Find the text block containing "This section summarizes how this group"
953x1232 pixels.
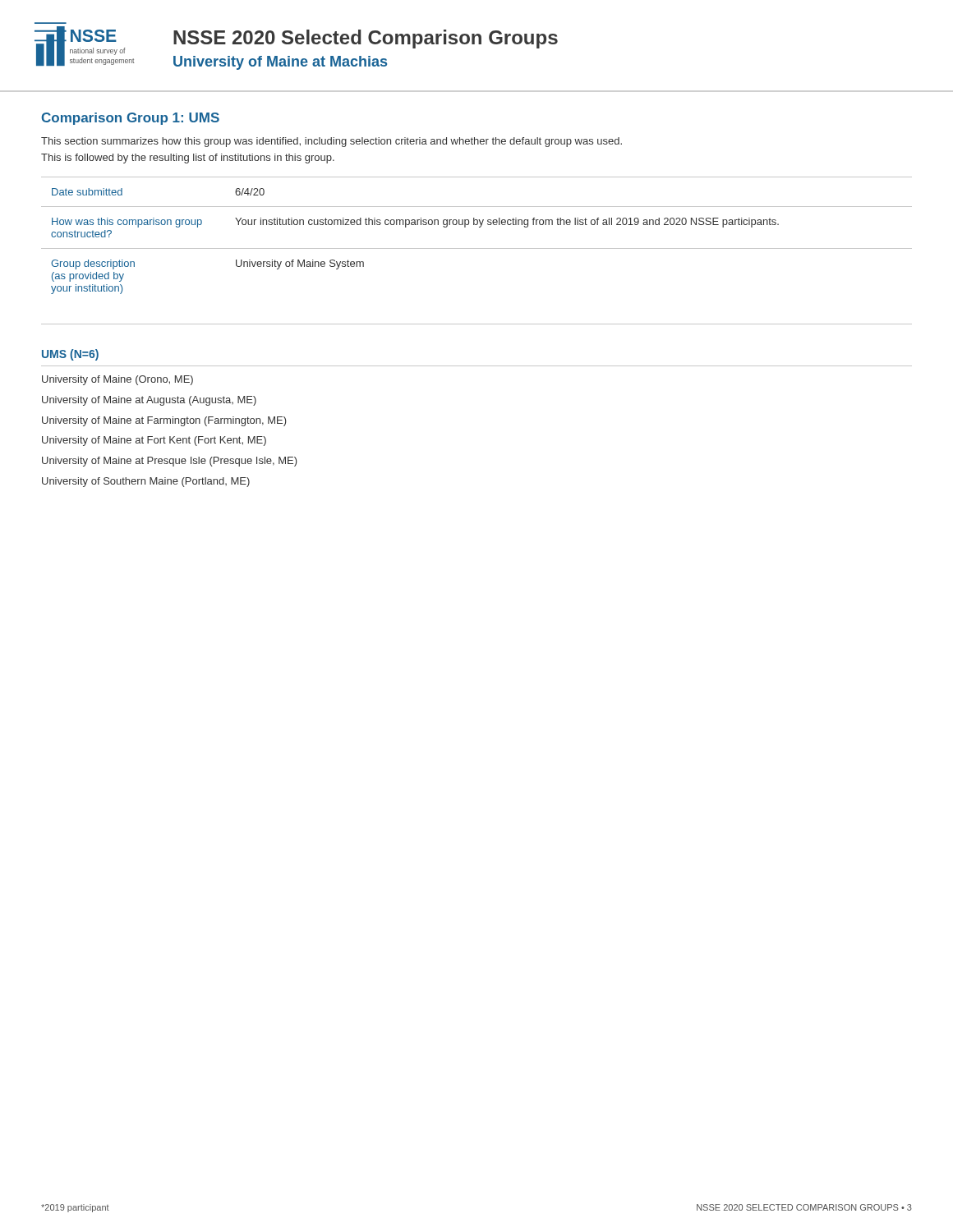pyautogui.click(x=332, y=149)
